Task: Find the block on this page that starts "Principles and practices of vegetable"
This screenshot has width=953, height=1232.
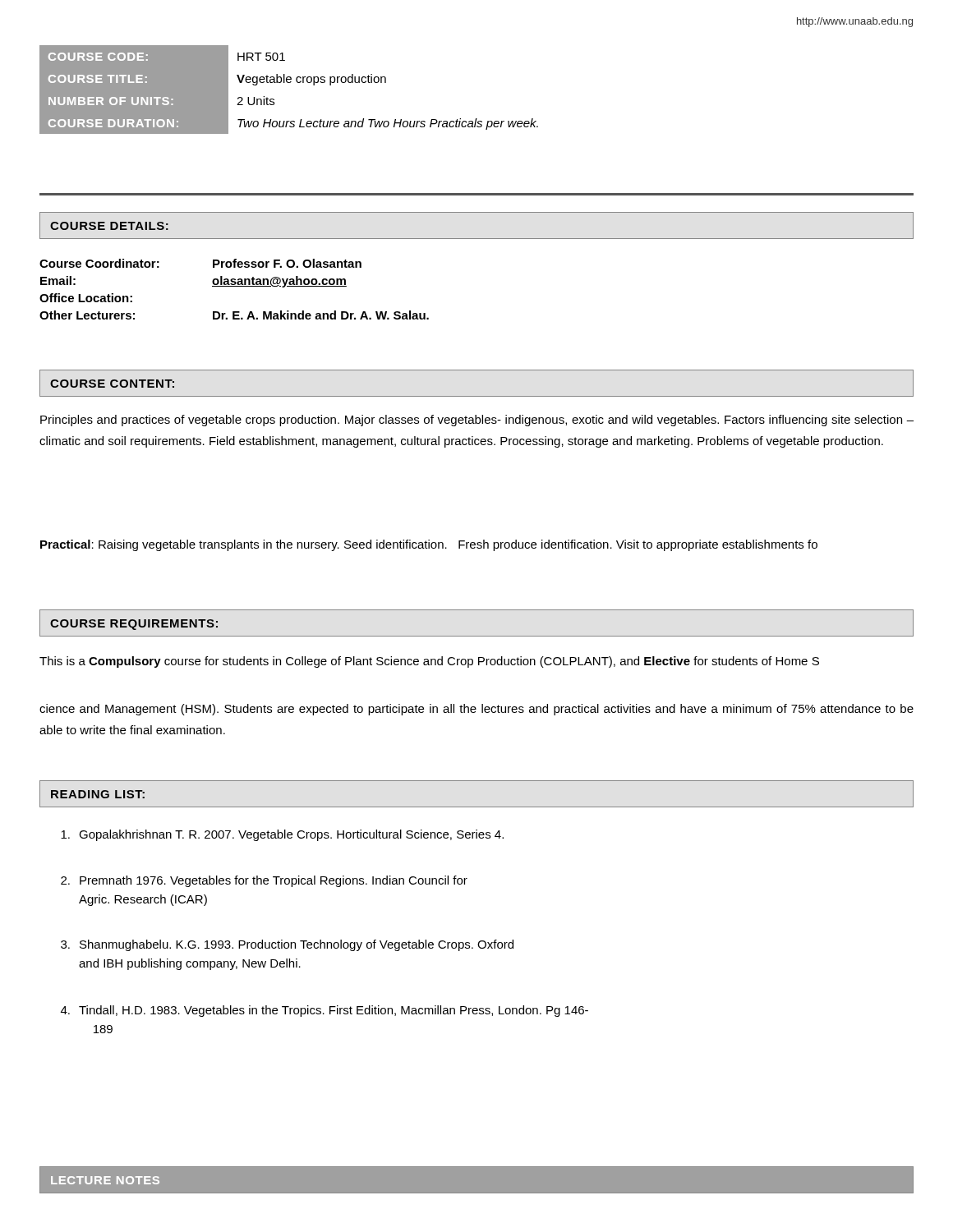Action: (476, 430)
